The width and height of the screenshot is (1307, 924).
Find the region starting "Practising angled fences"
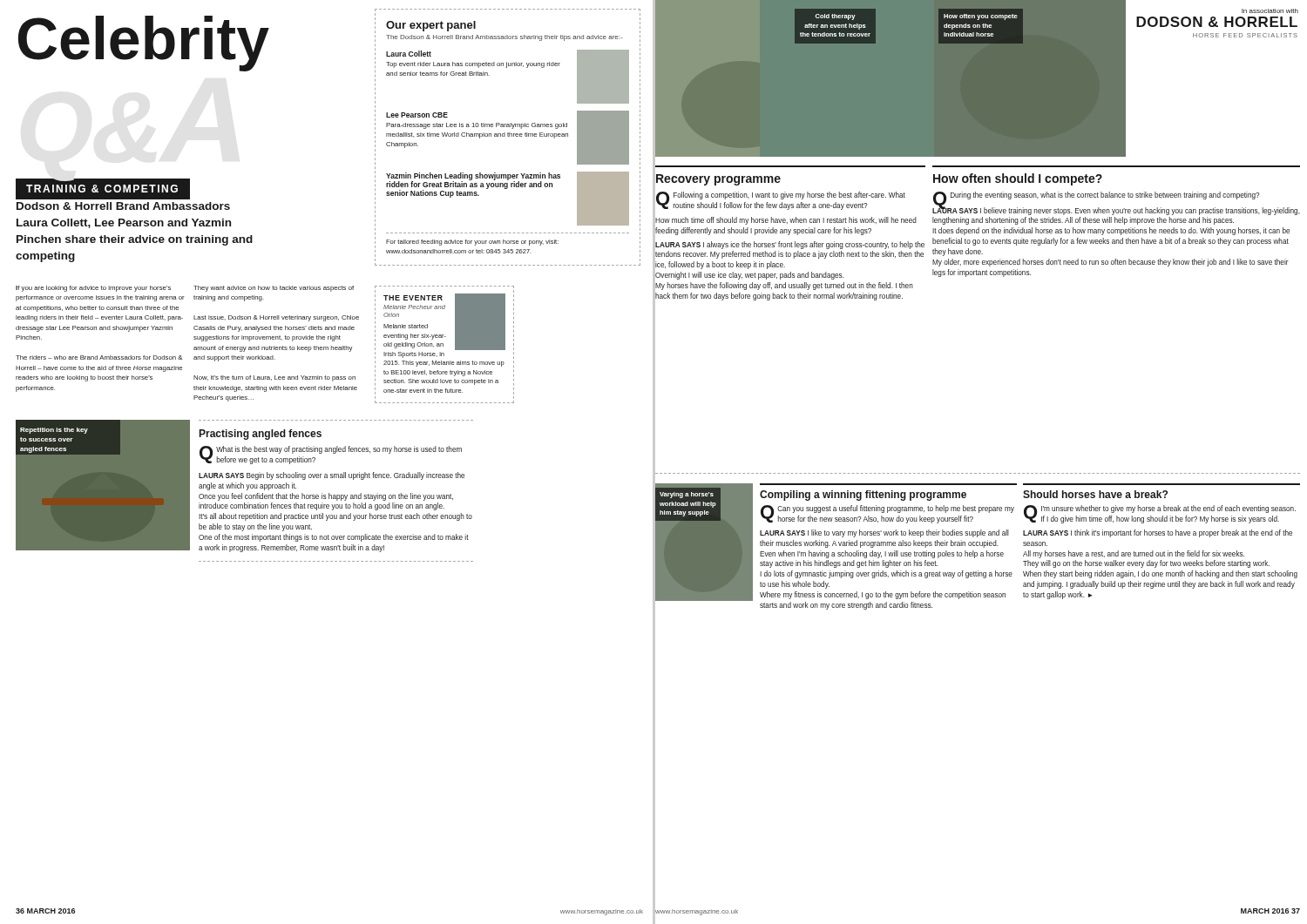[x=336, y=491]
